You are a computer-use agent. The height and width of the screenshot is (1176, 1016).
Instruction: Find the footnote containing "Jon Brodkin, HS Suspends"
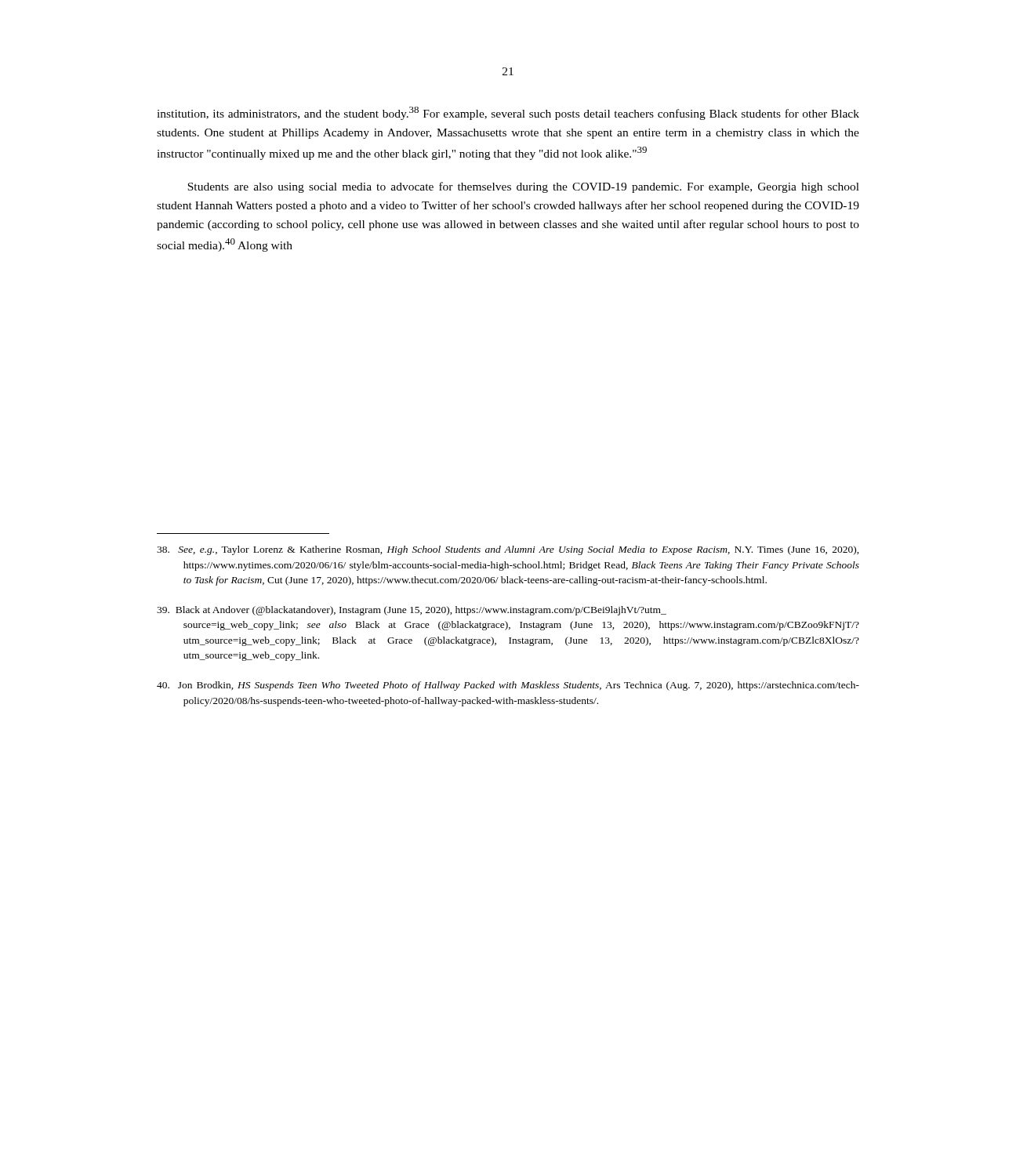pos(508,692)
